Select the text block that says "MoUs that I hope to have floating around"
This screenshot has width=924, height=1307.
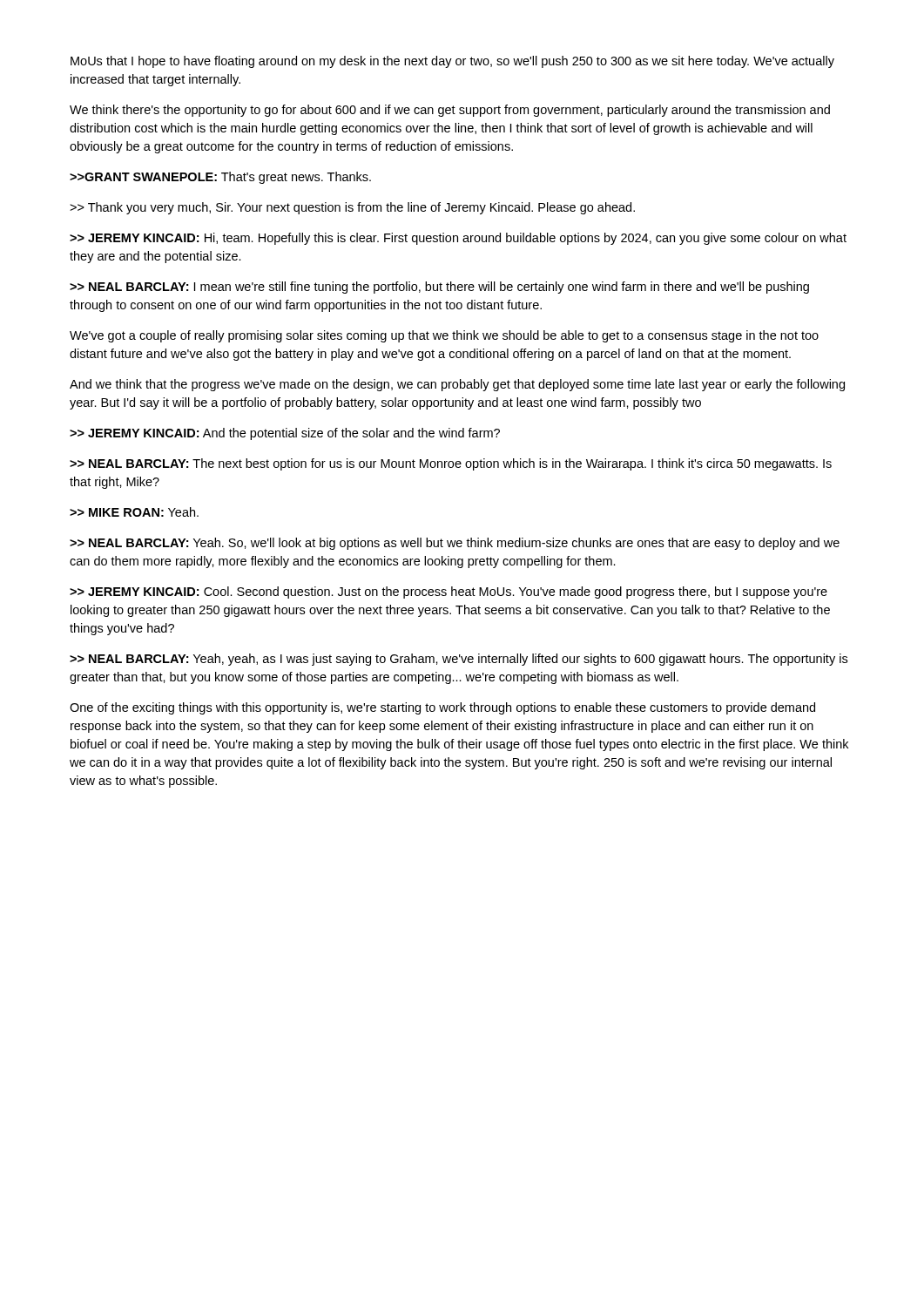click(x=452, y=70)
